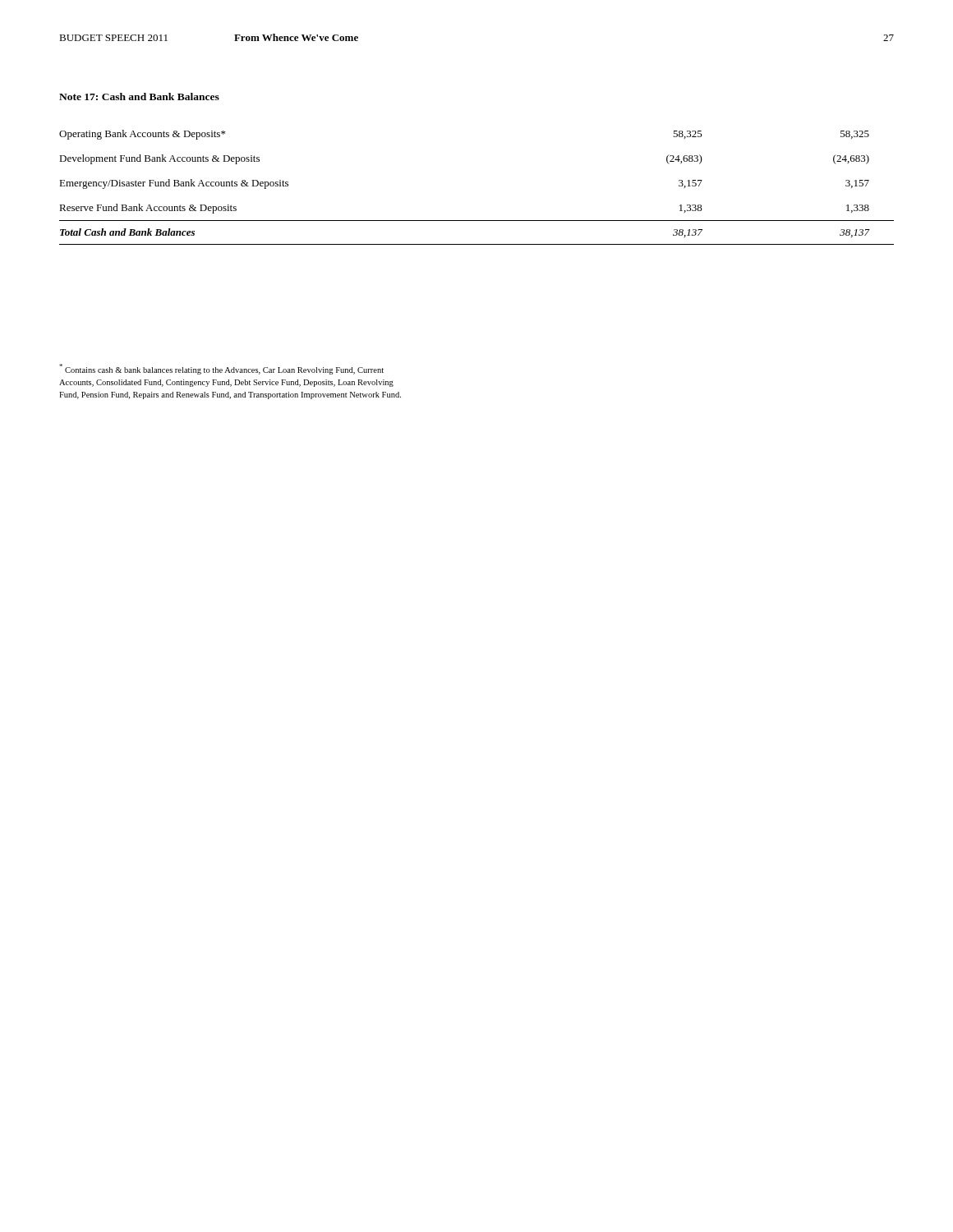
Task: Find the table that mentions "Total Cash and Bank Balances"
Action: point(476,183)
